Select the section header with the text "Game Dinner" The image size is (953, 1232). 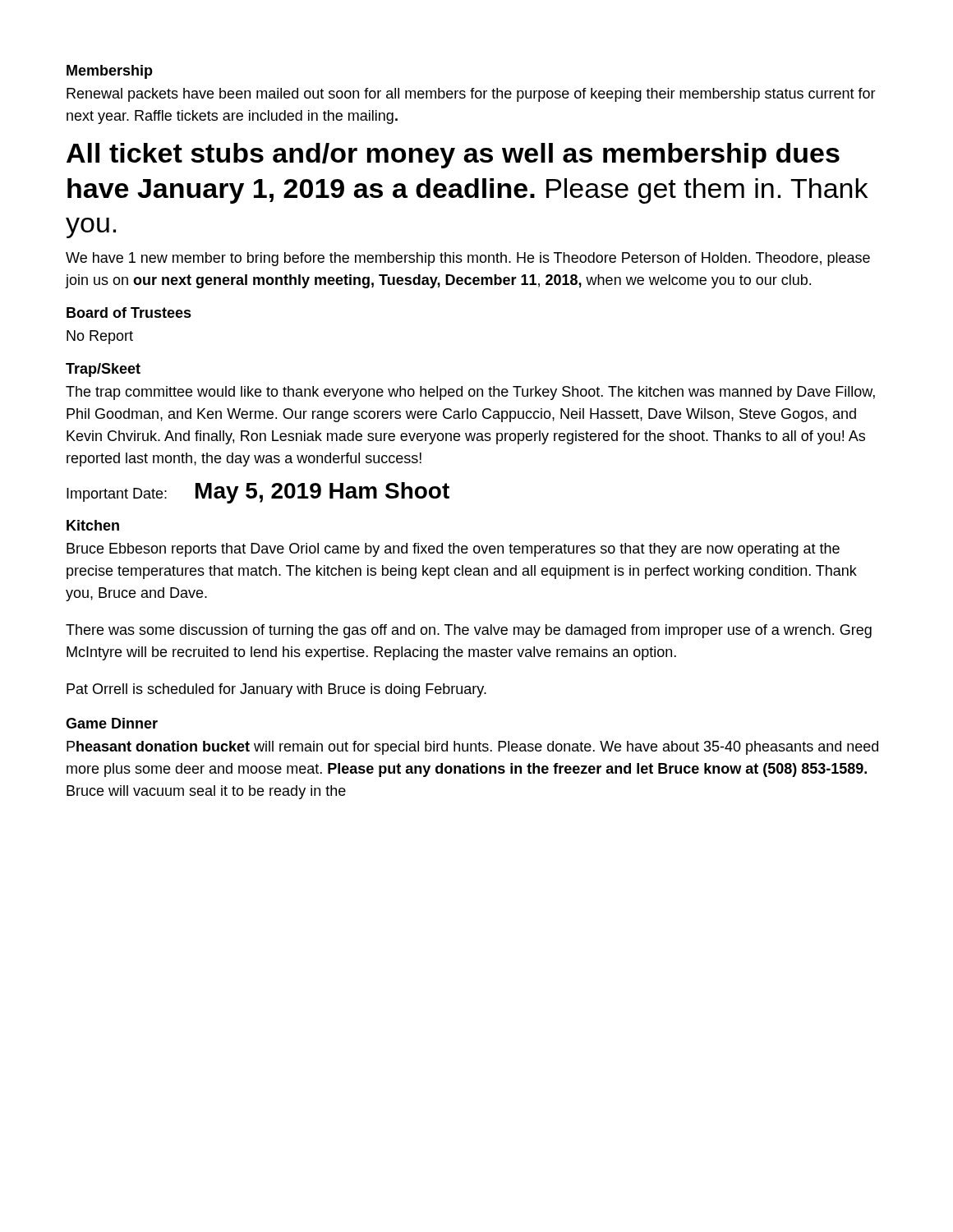coord(112,723)
